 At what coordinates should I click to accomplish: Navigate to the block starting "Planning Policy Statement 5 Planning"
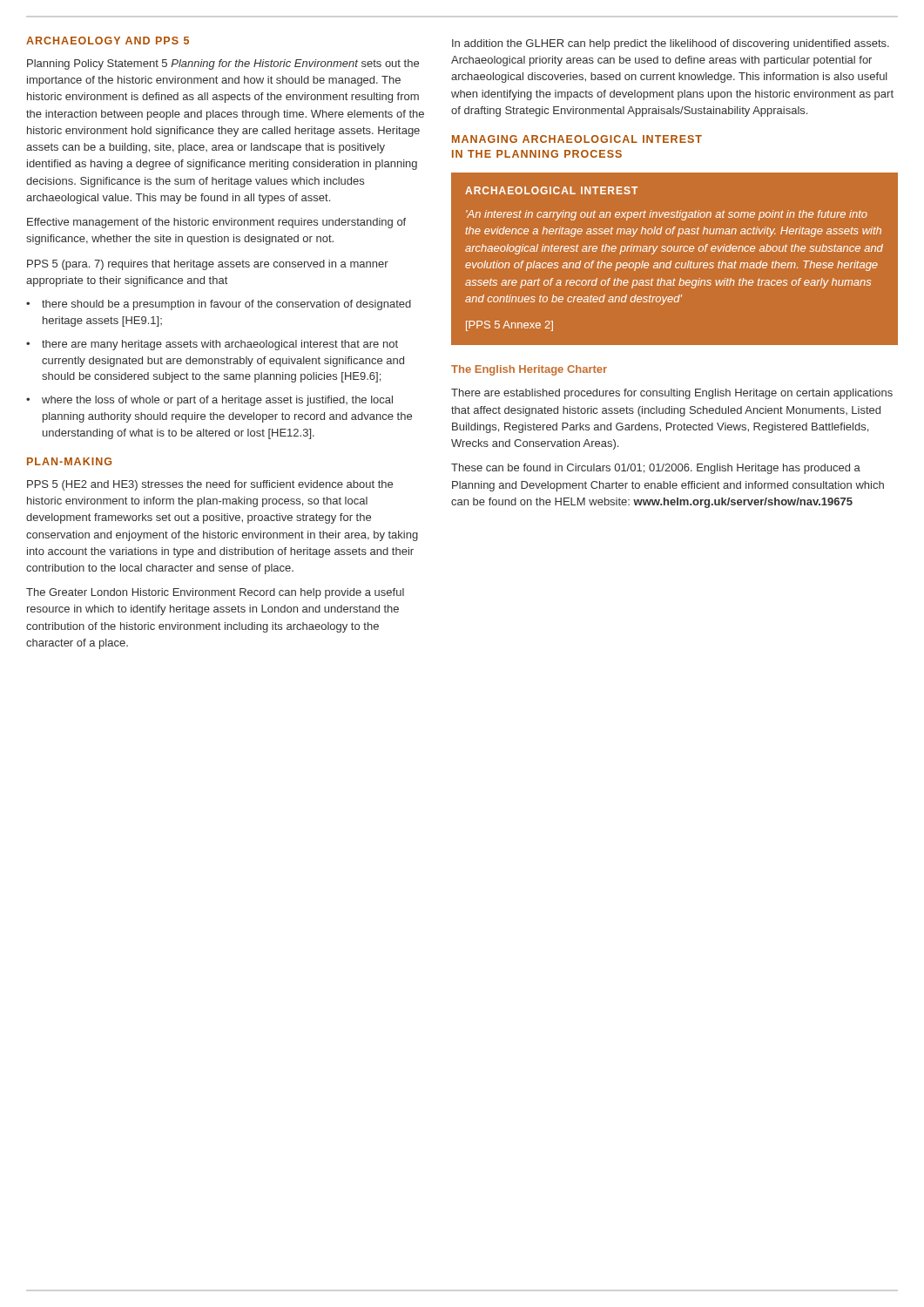click(x=226, y=130)
